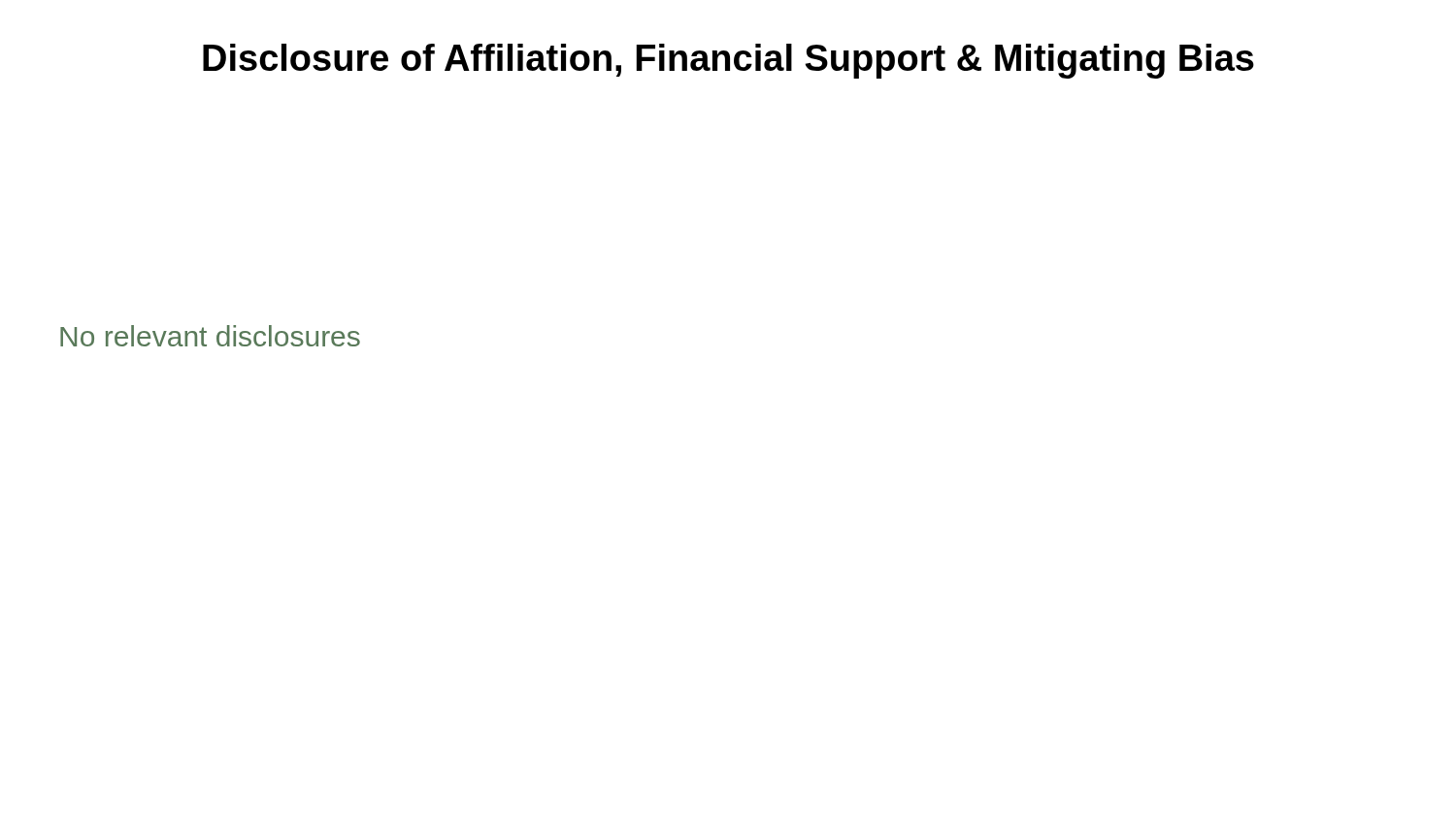Click the title that begins "Disclosure of Affiliation, Financial Support & Mitigating"
Image resolution: width=1456 pixels, height=819 pixels.
(728, 58)
